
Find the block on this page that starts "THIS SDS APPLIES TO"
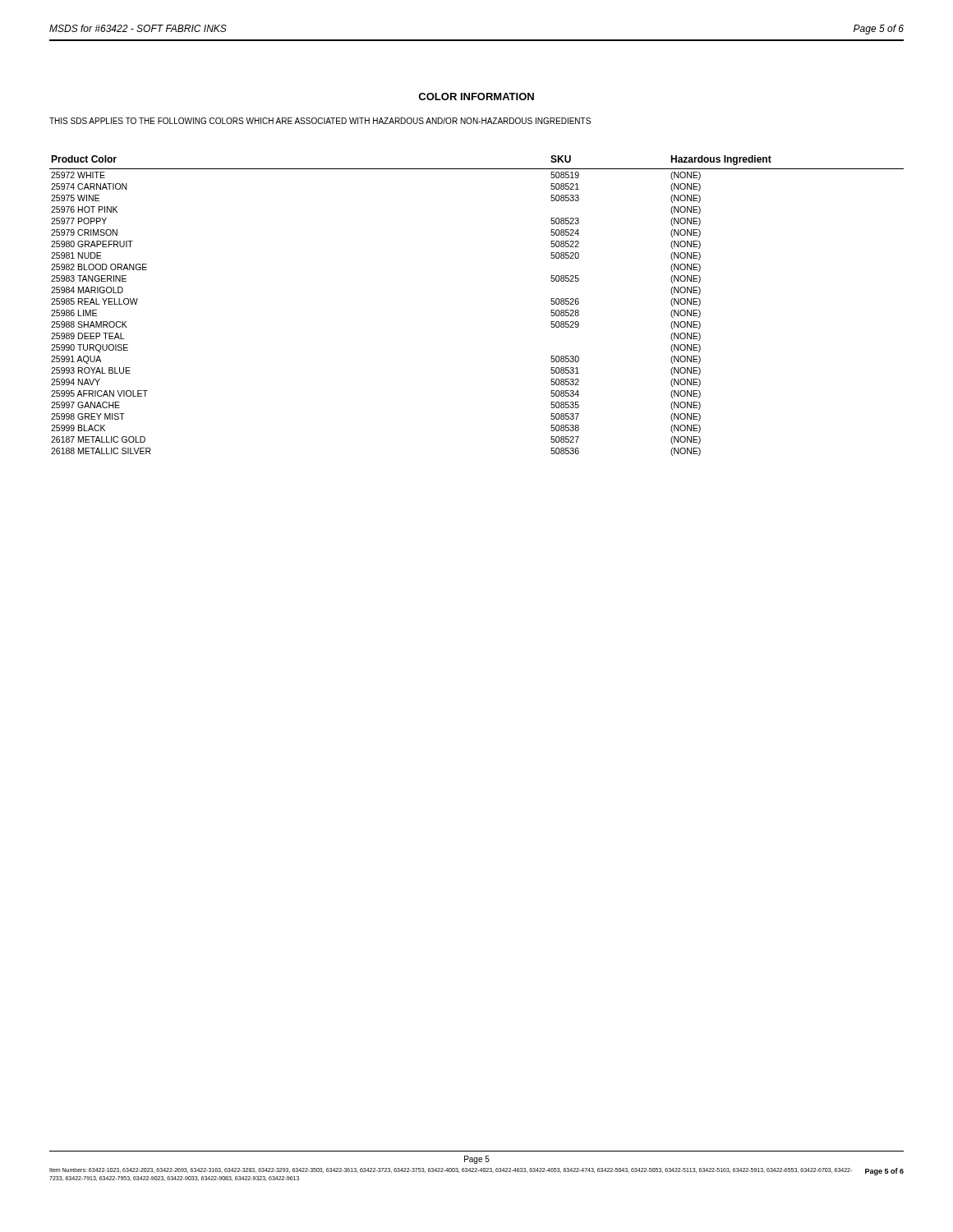tap(320, 121)
